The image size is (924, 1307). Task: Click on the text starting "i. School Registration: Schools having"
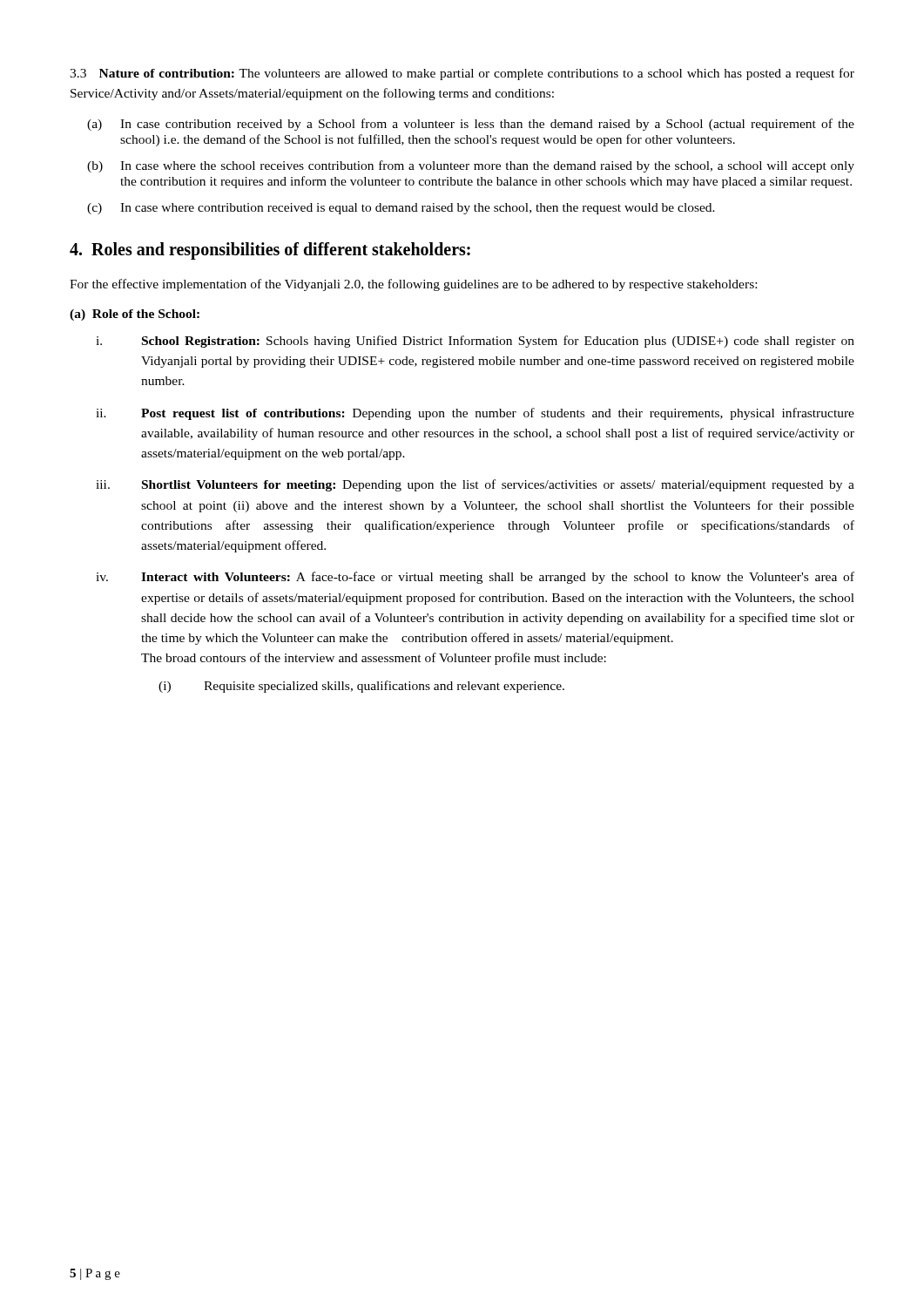click(x=462, y=360)
